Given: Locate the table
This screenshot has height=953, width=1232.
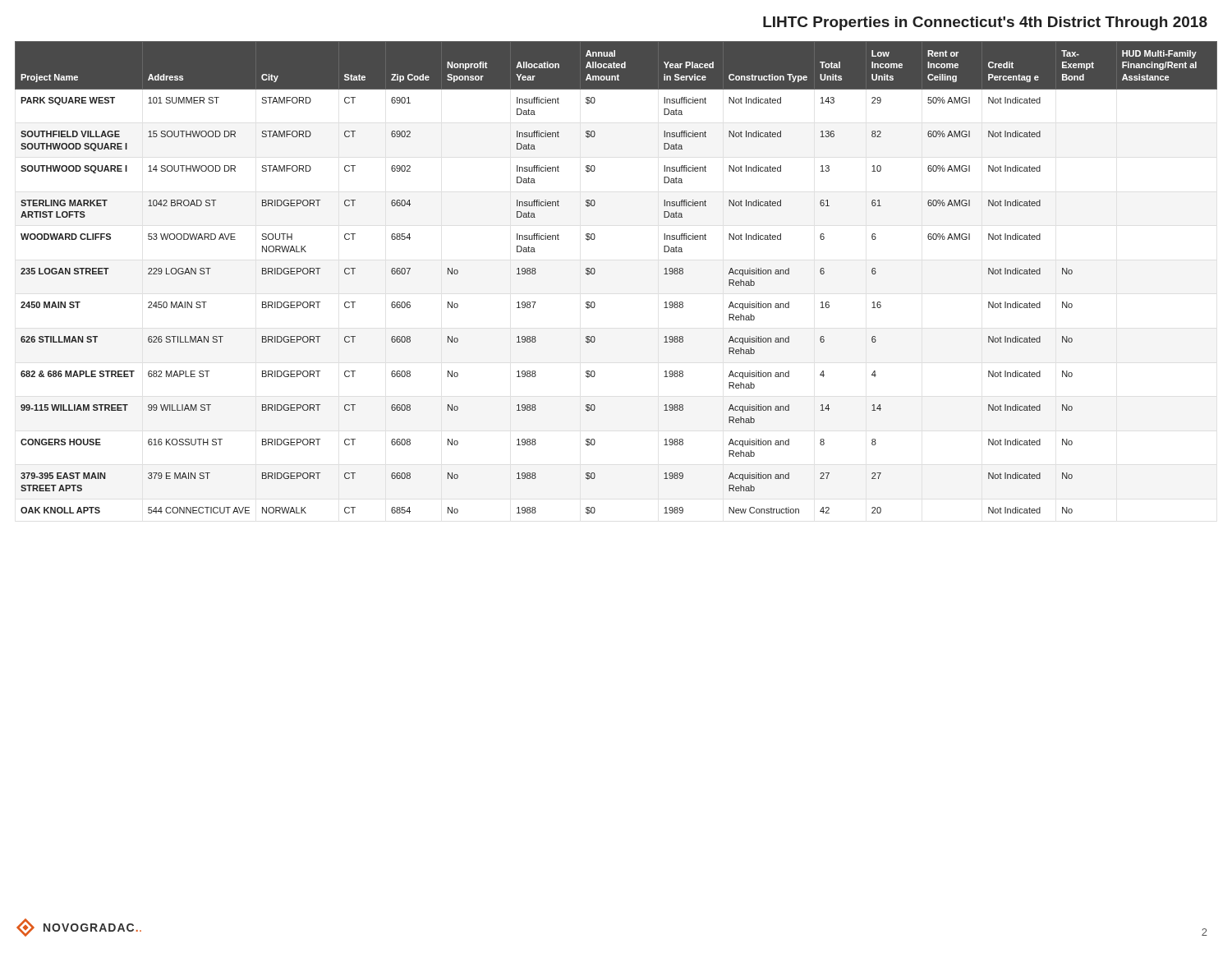Looking at the screenshot, I should click(x=616, y=282).
